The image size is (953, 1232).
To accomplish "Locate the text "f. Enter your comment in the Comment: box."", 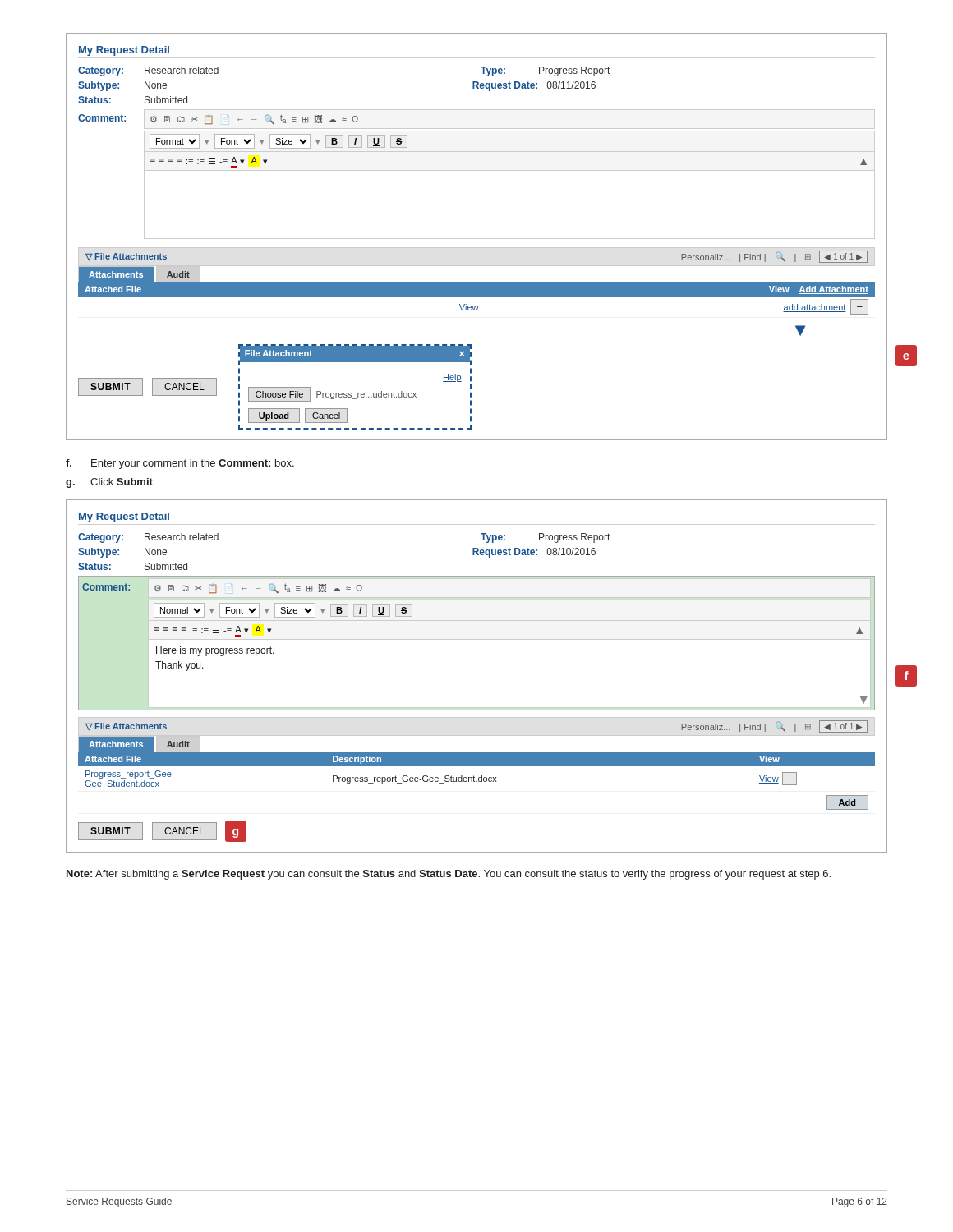I will point(180,463).
